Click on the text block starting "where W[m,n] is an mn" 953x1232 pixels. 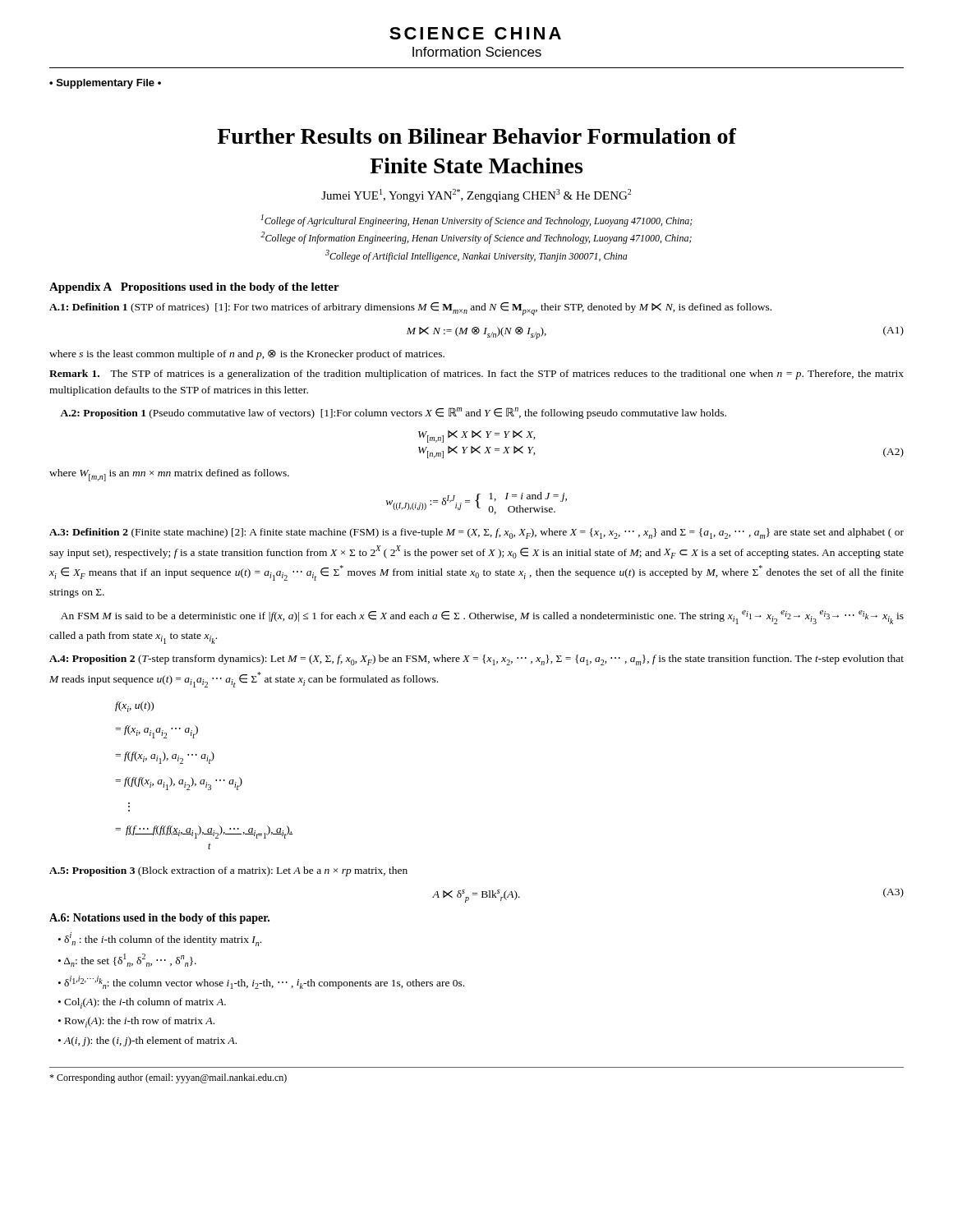[x=169, y=474]
